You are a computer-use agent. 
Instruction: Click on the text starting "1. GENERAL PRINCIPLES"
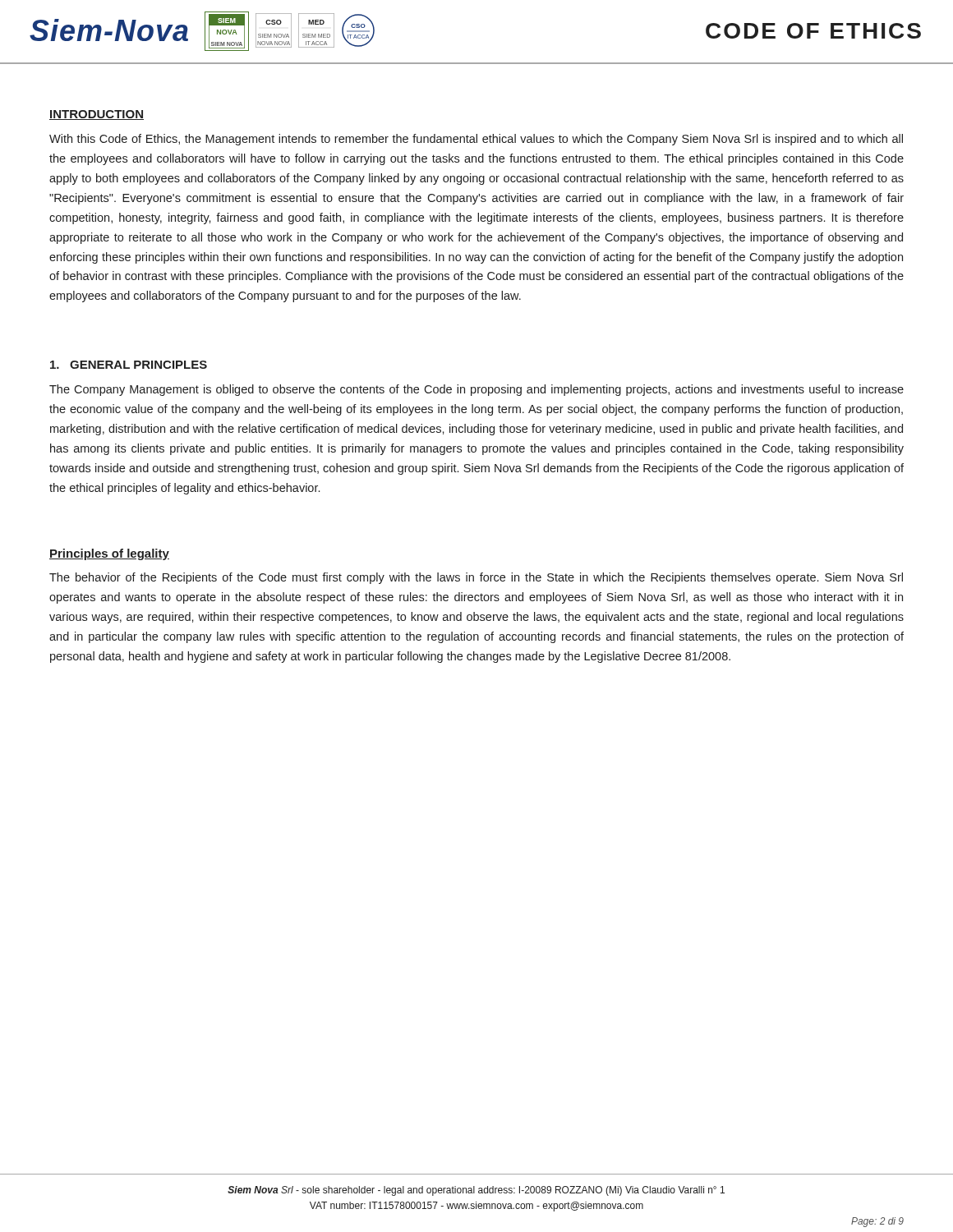[128, 364]
